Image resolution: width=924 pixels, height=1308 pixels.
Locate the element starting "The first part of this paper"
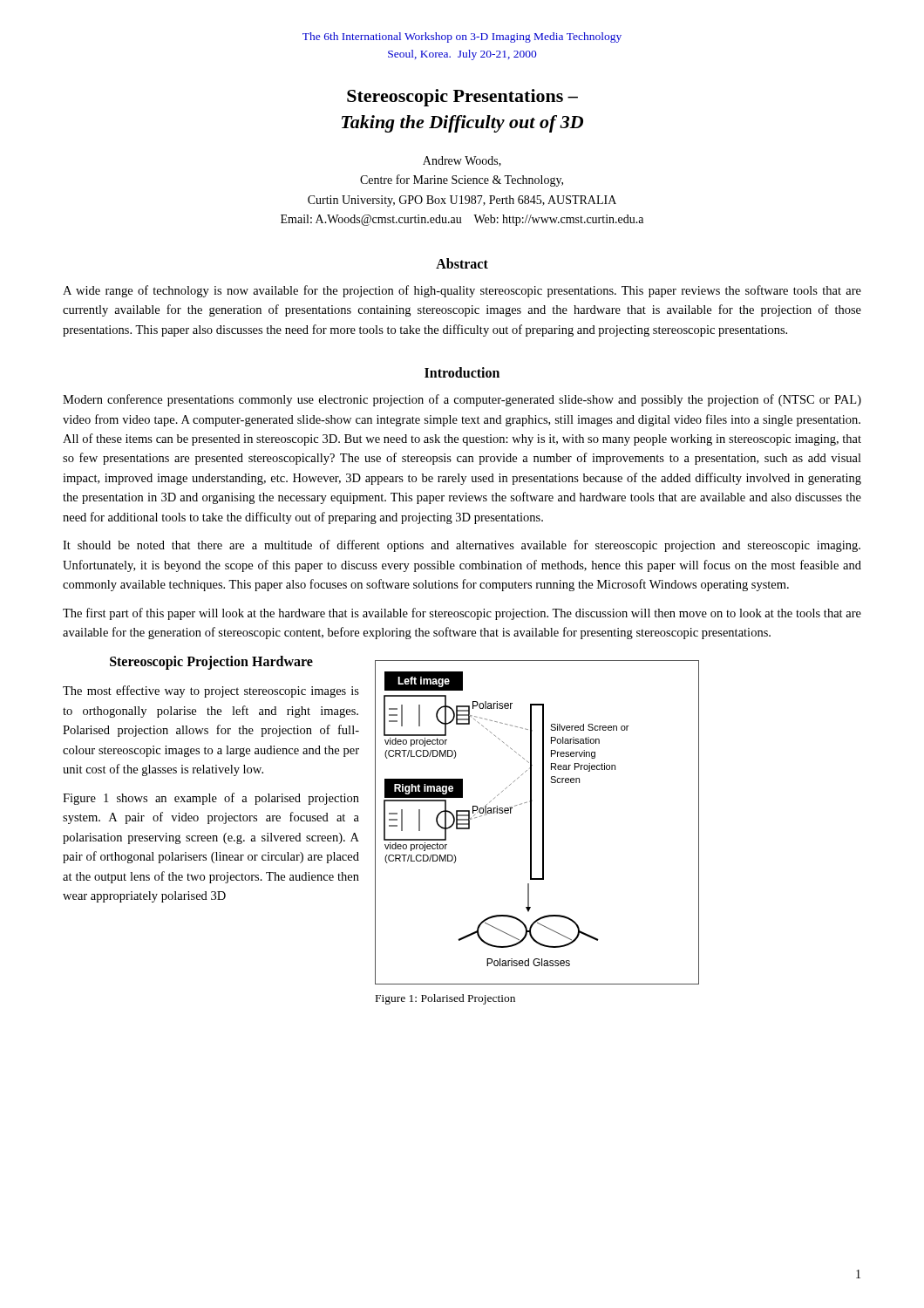coord(462,623)
